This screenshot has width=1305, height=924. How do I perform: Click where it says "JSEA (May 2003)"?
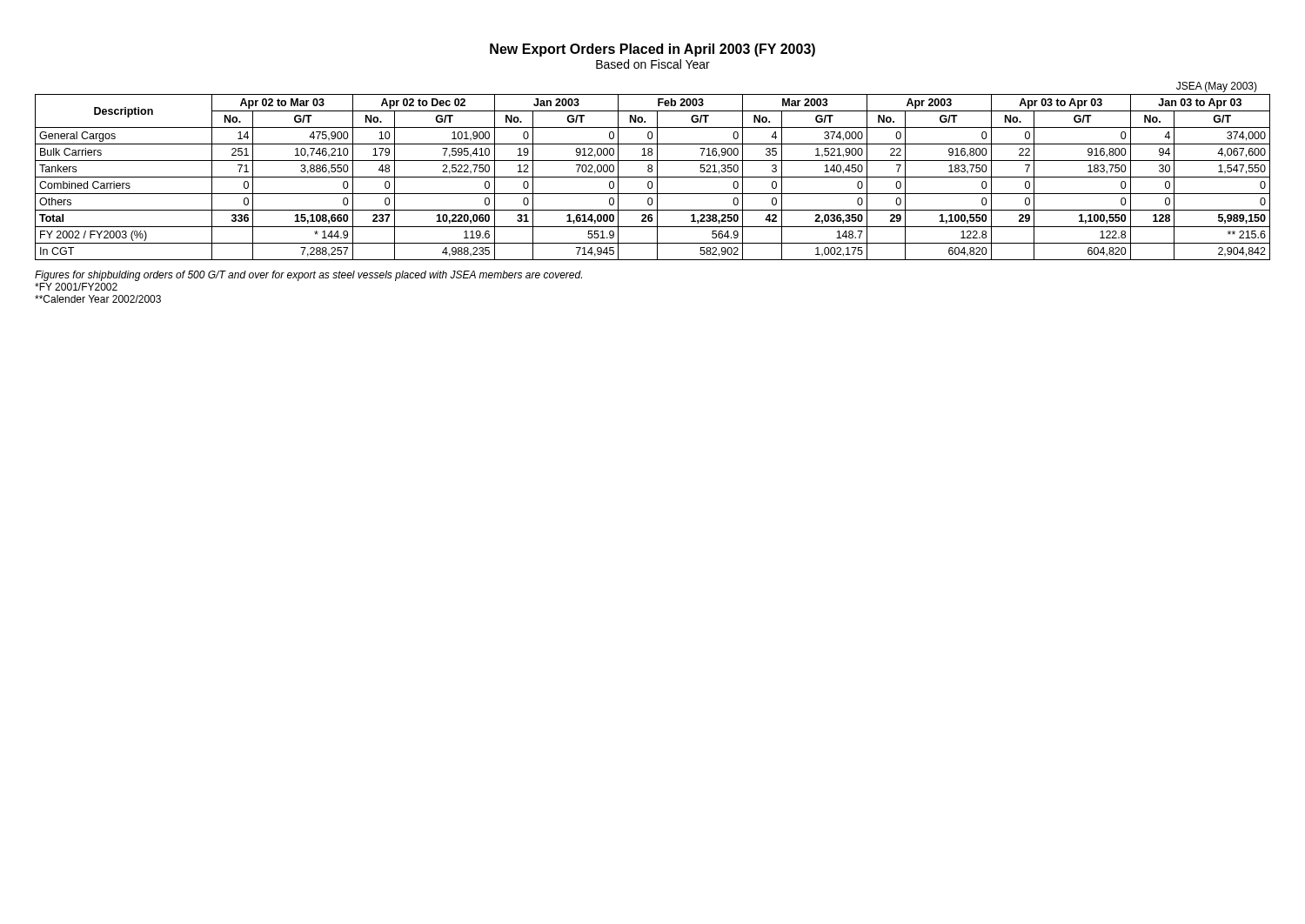(1217, 86)
